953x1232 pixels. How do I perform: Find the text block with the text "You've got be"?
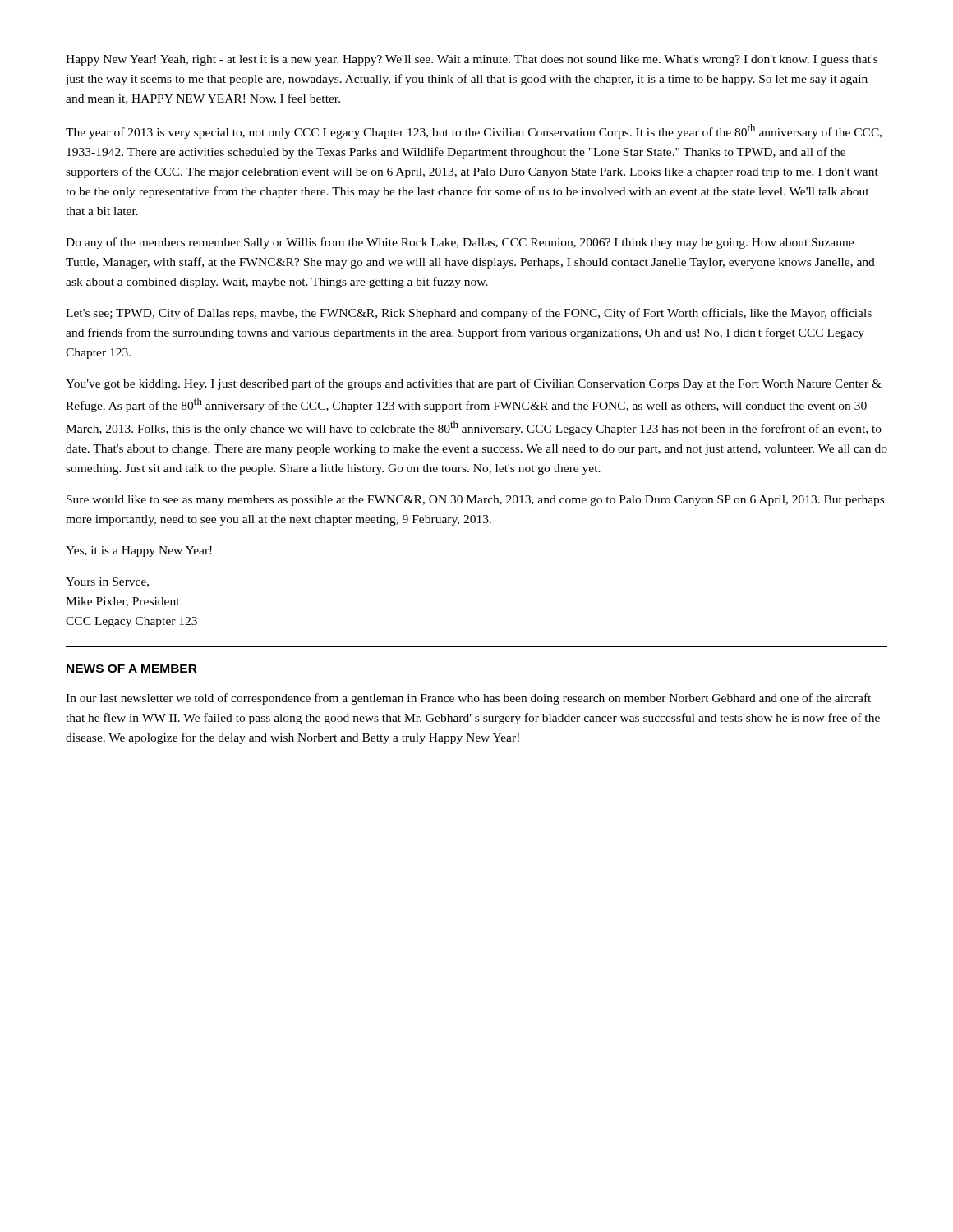click(476, 426)
